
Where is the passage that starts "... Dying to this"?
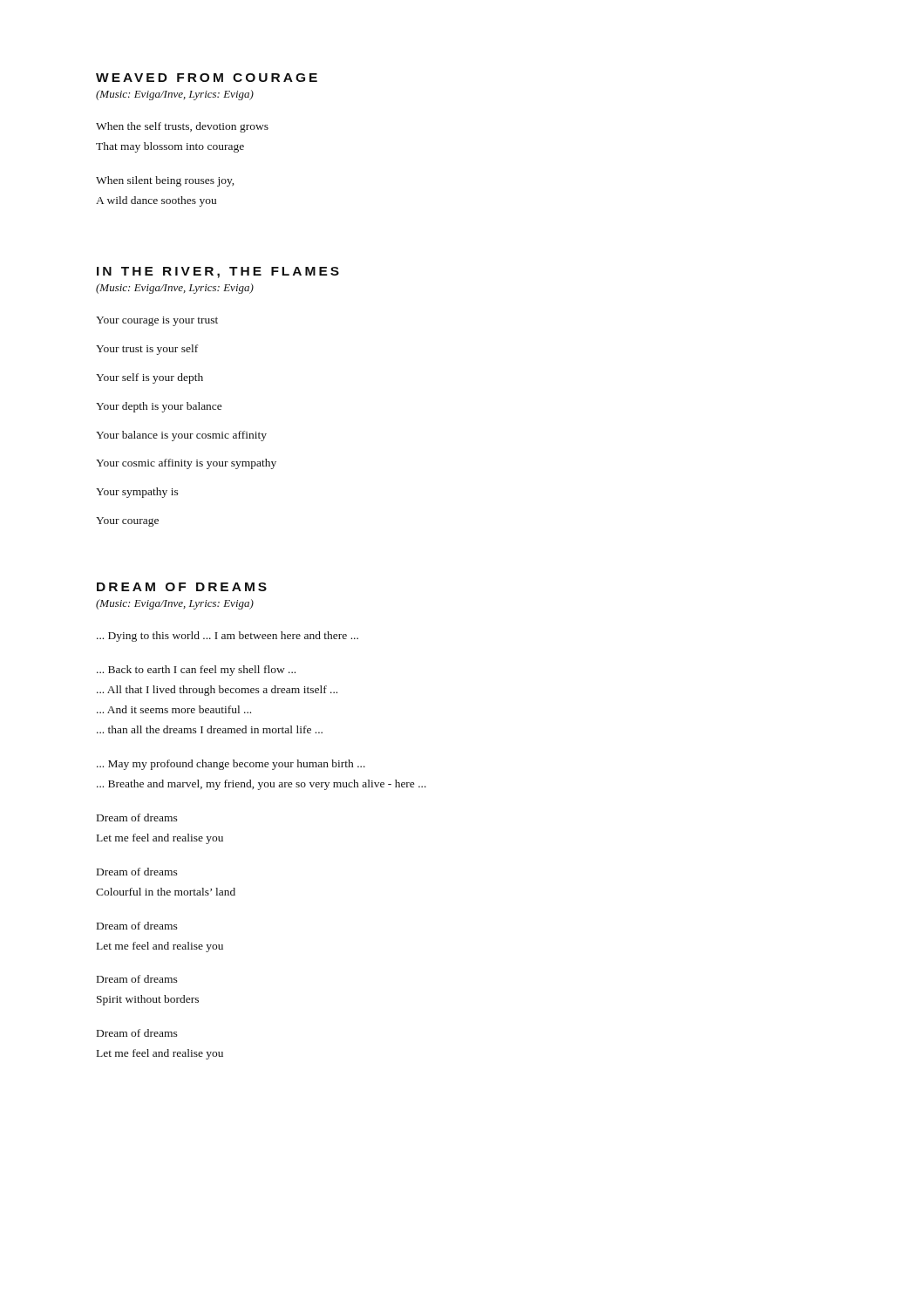click(x=357, y=636)
